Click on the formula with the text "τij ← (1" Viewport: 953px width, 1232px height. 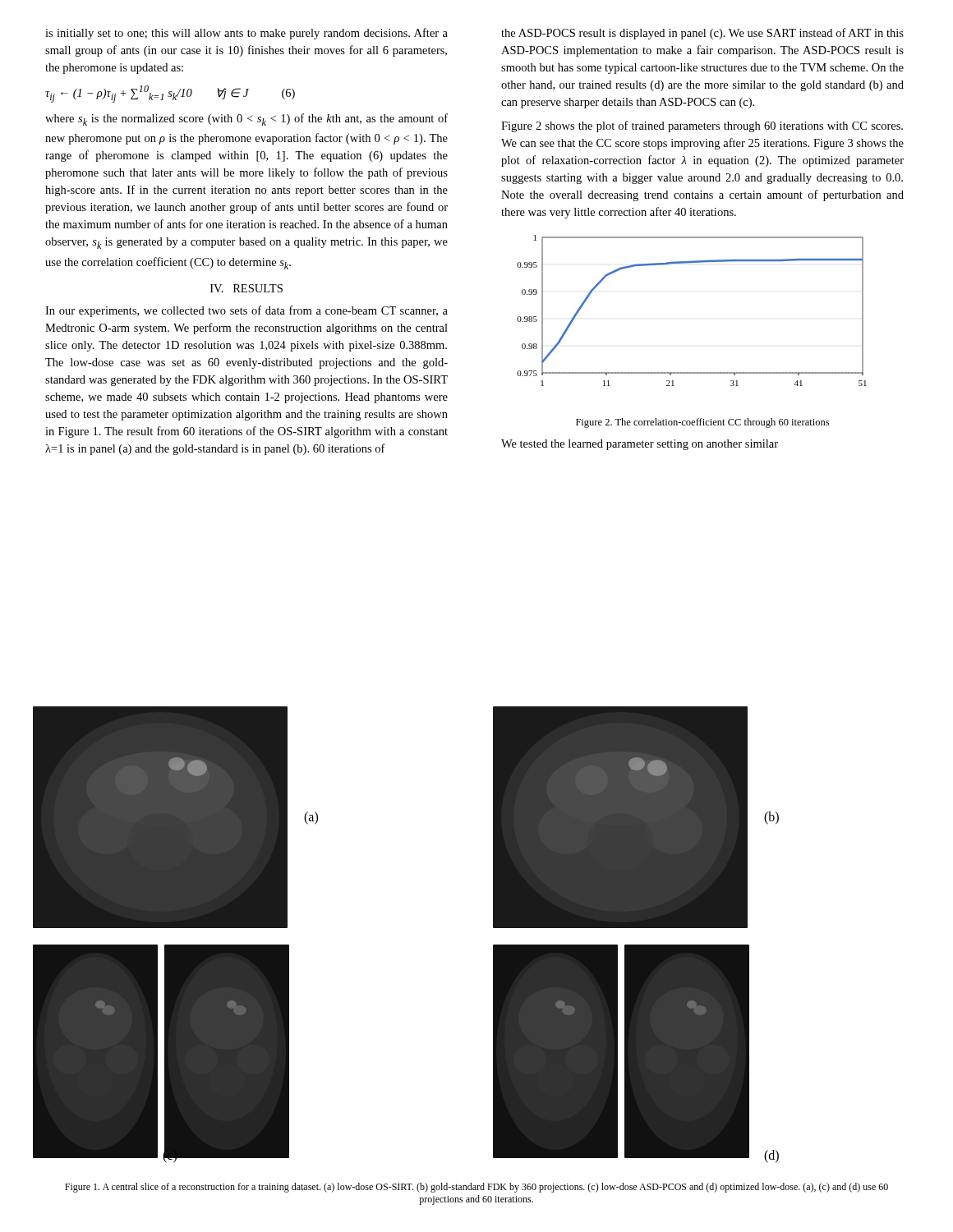tap(170, 93)
